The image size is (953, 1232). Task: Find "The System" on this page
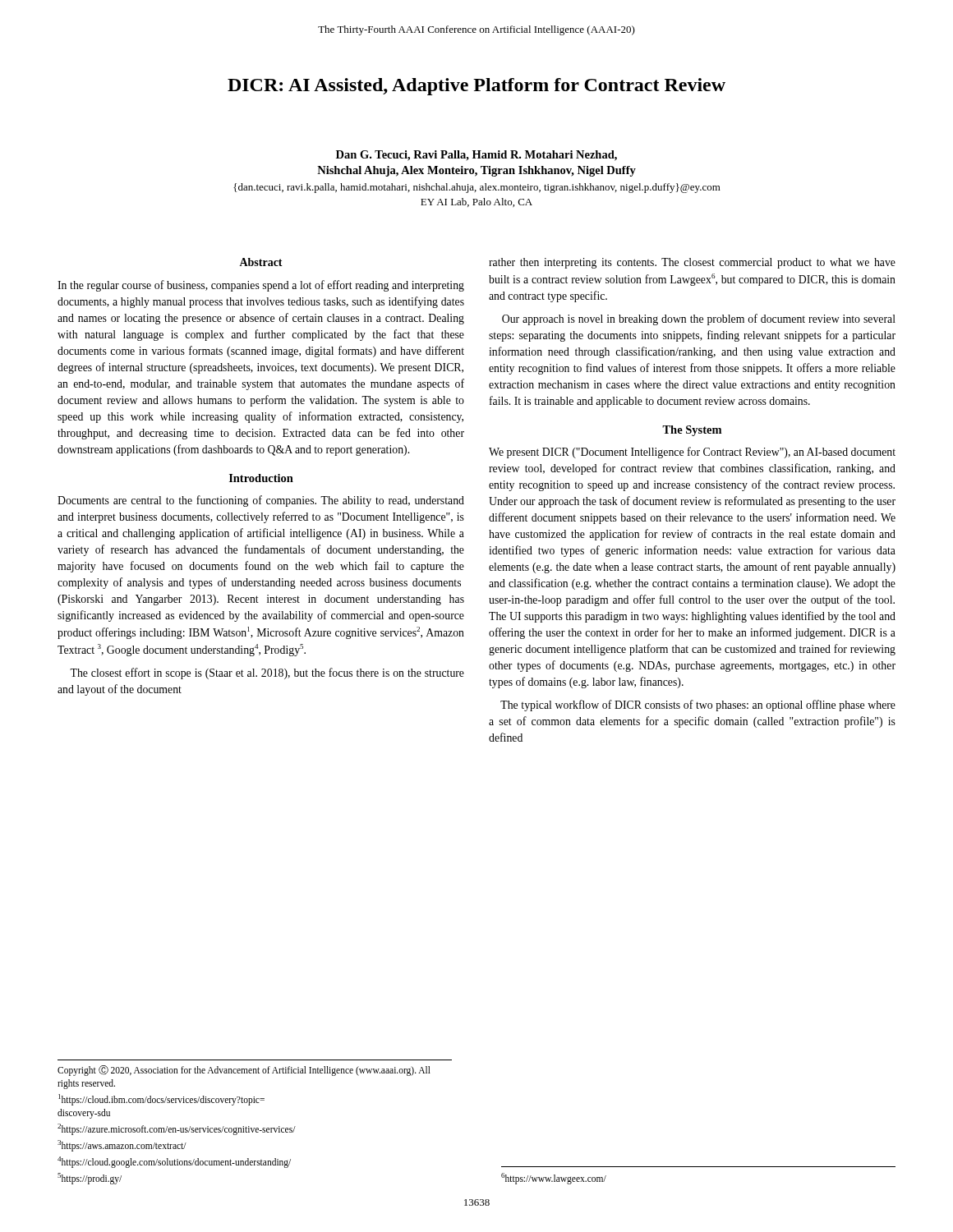[692, 429]
